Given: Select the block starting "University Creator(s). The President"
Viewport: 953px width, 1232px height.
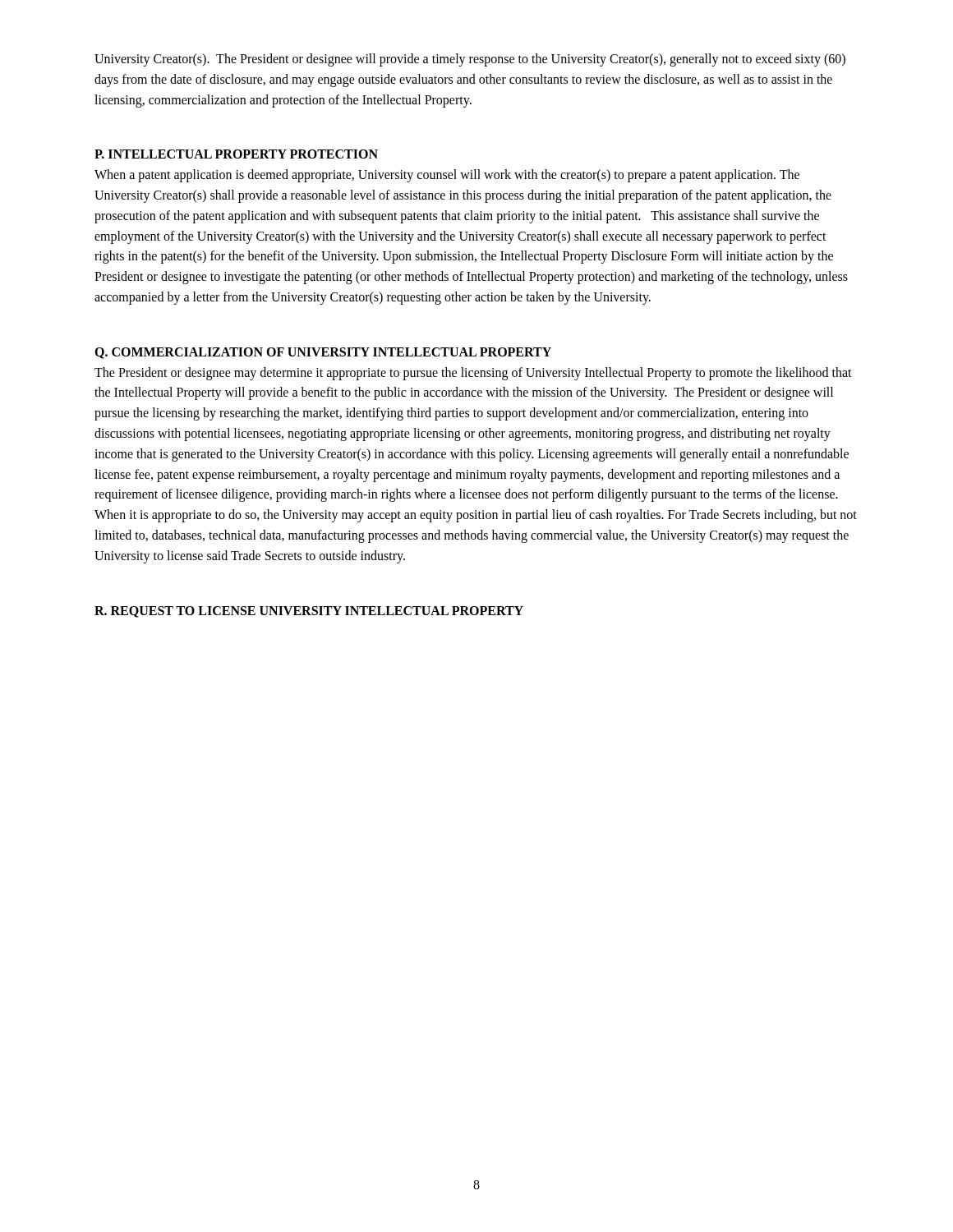Looking at the screenshot, I should [x=470, y=79].
